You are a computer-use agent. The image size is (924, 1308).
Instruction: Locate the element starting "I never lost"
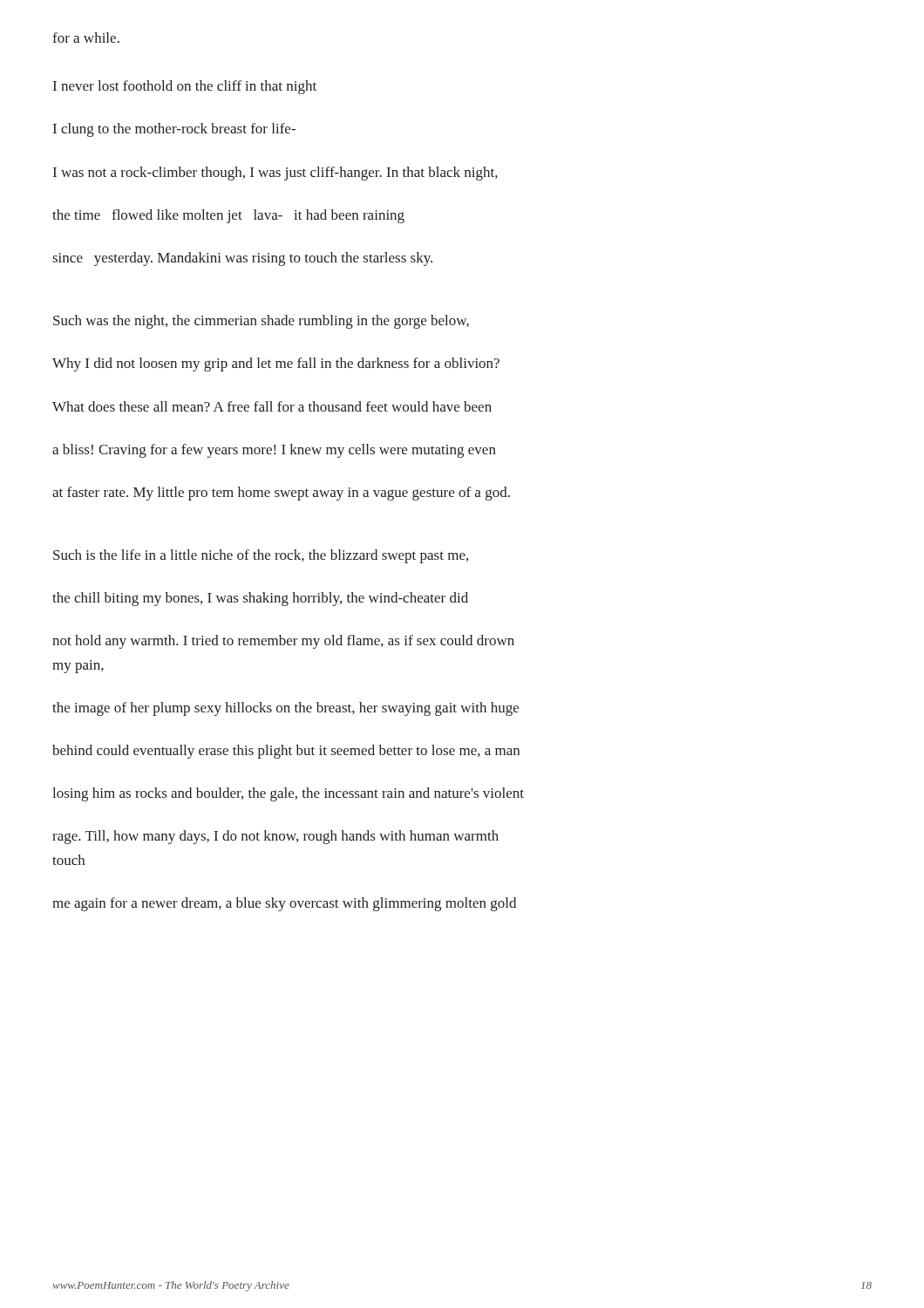[x=184, y=86]
